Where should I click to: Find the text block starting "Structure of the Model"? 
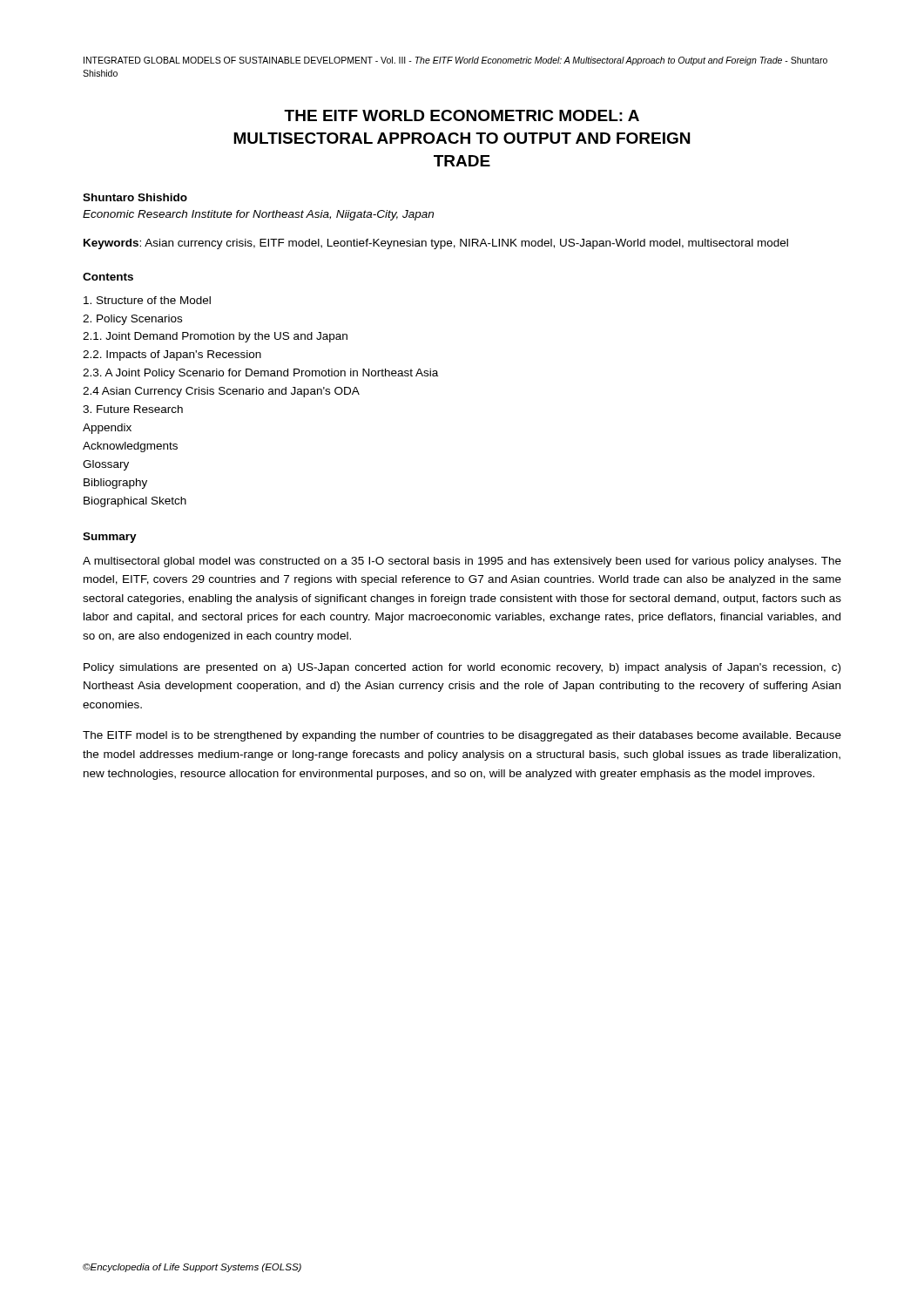point(147,300)
